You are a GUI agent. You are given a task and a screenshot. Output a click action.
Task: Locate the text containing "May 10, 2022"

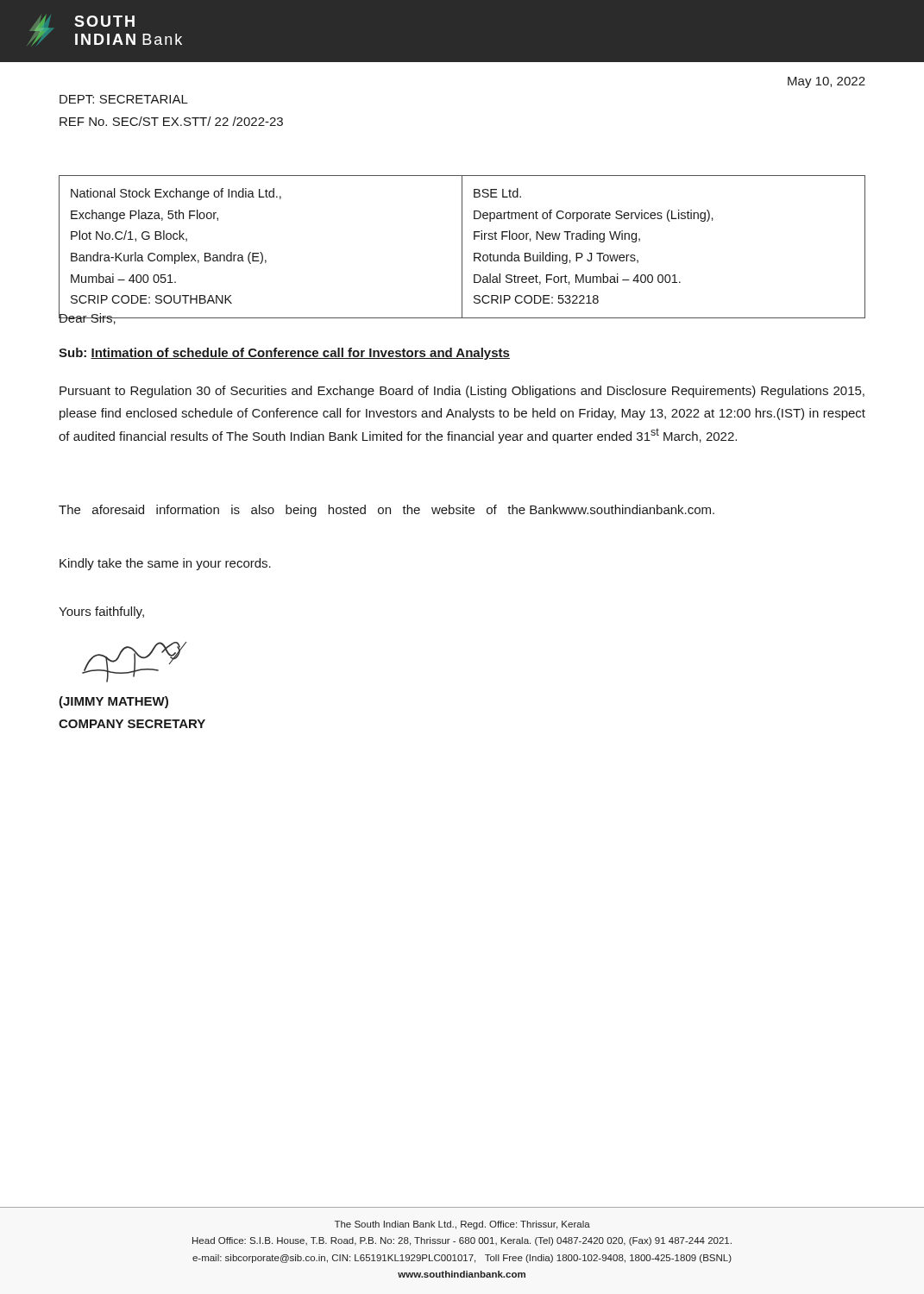click(826, 81)
